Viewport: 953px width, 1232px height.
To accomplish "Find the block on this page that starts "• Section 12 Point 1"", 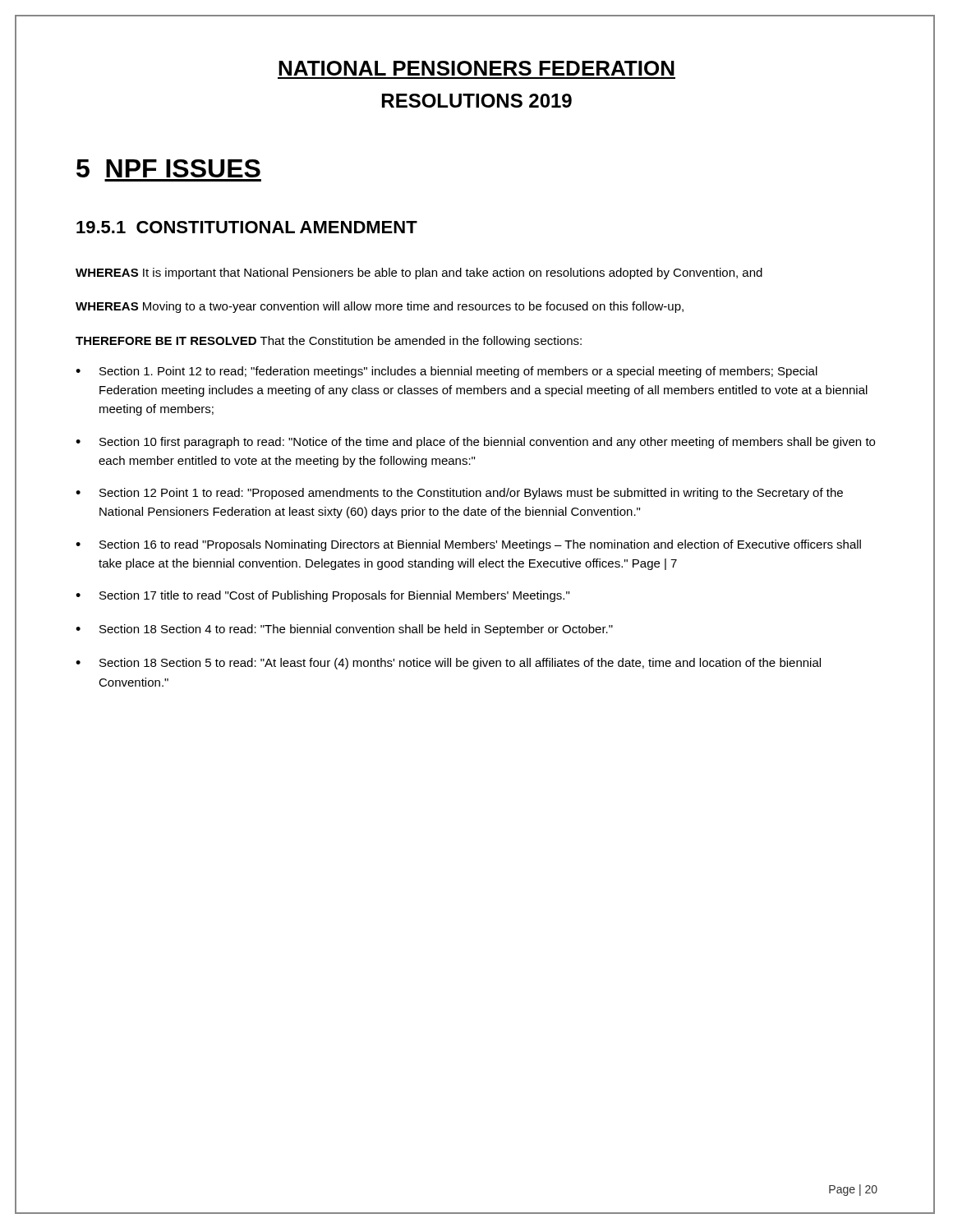I will pyautogui.click(x=476, y=502).
